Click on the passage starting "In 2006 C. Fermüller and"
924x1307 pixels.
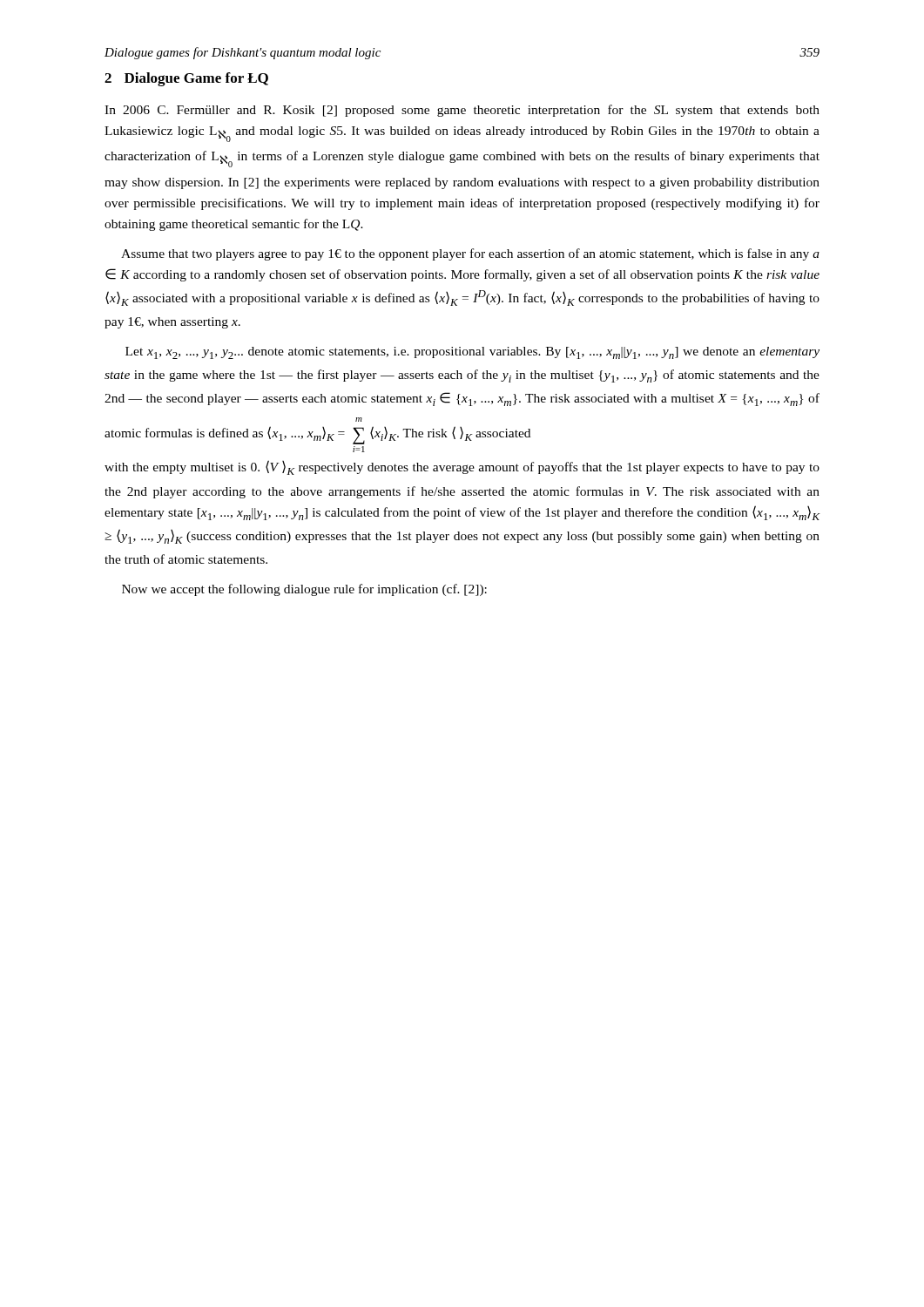[x=462, y=167]
